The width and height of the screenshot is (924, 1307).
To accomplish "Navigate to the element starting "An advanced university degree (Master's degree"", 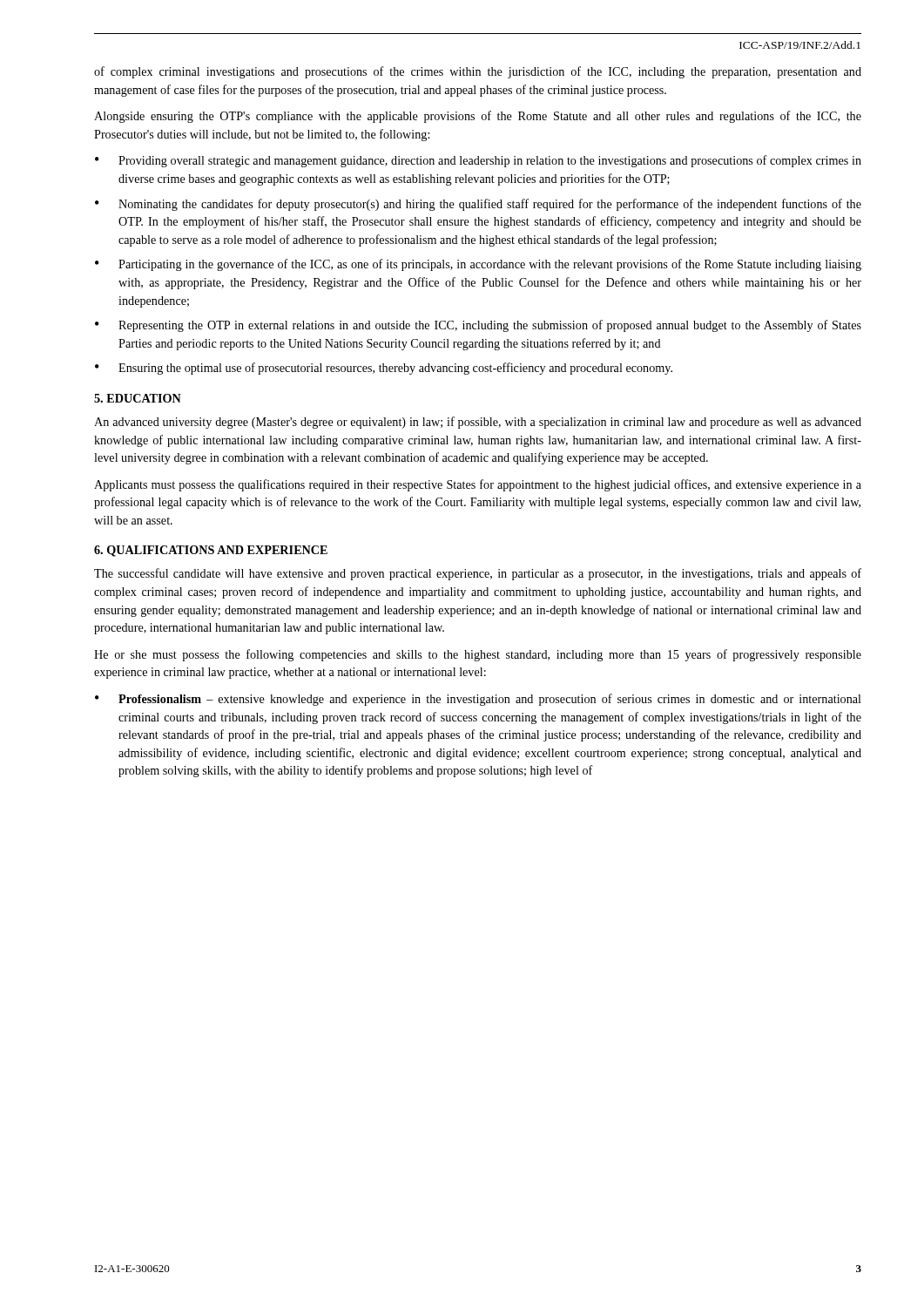I will [x=478, y=440].
